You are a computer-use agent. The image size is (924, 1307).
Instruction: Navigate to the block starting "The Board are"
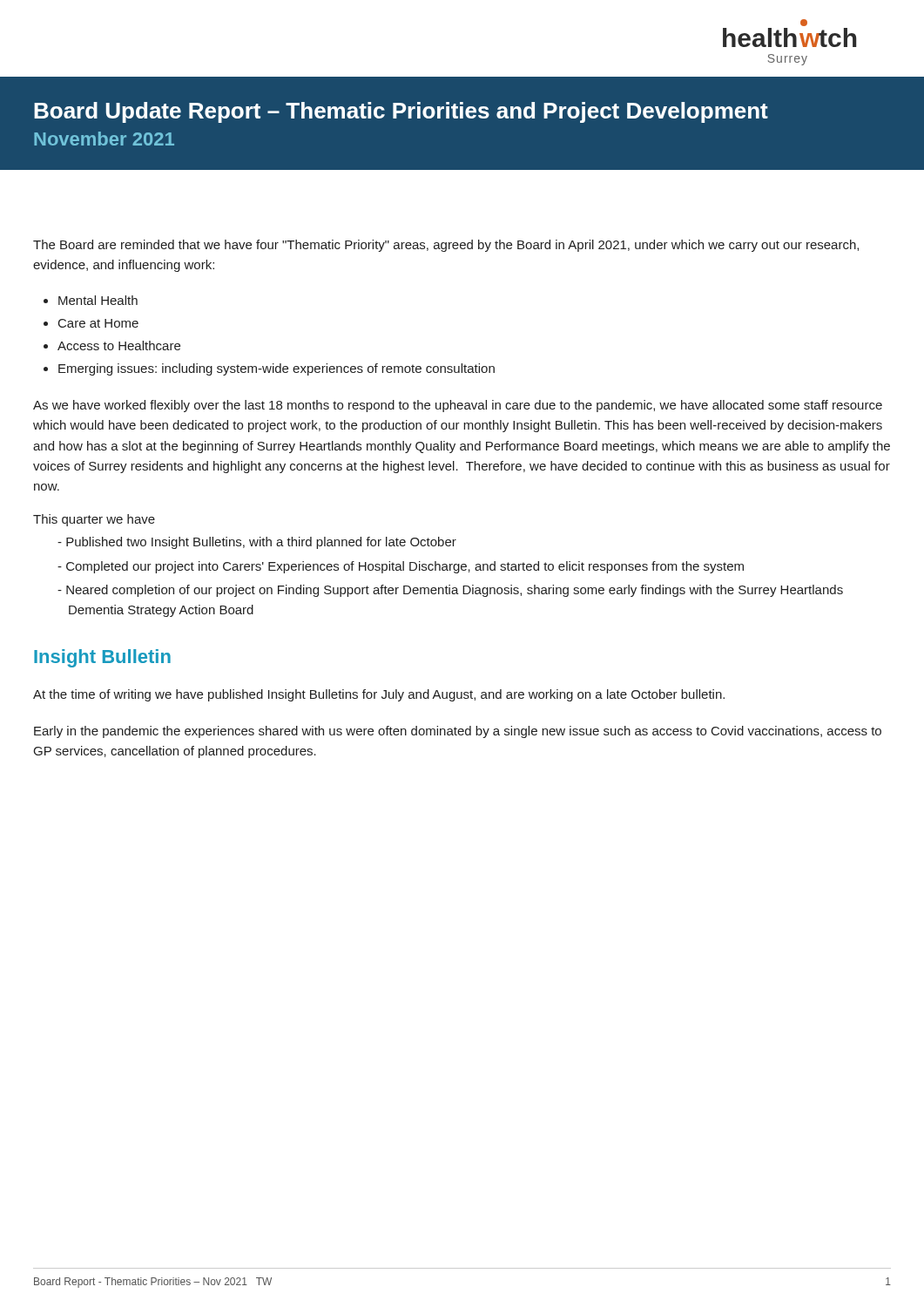pyautogui.click(x=447, y=254)
